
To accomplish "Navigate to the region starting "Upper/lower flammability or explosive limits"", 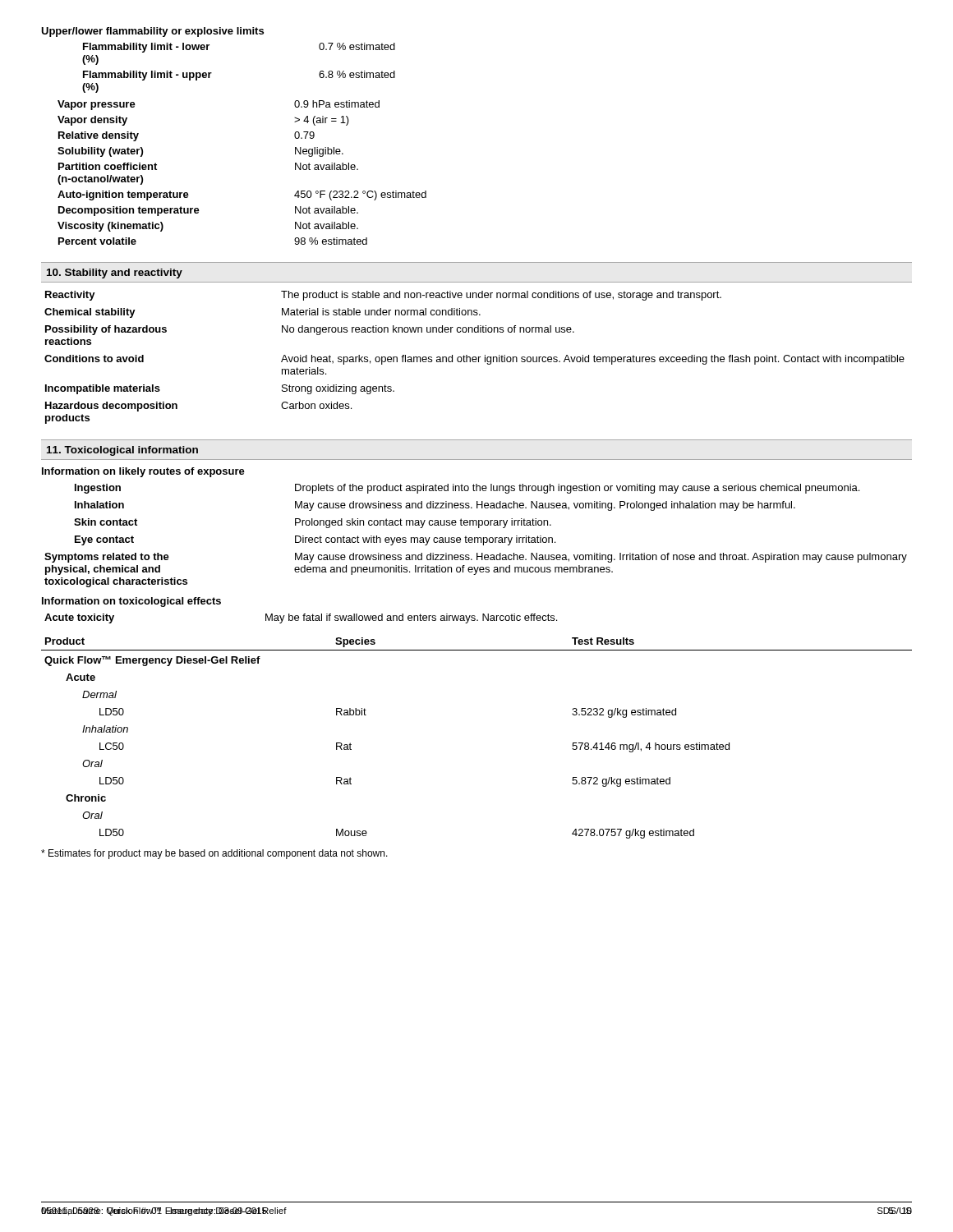I will click(x=153, y=31).
